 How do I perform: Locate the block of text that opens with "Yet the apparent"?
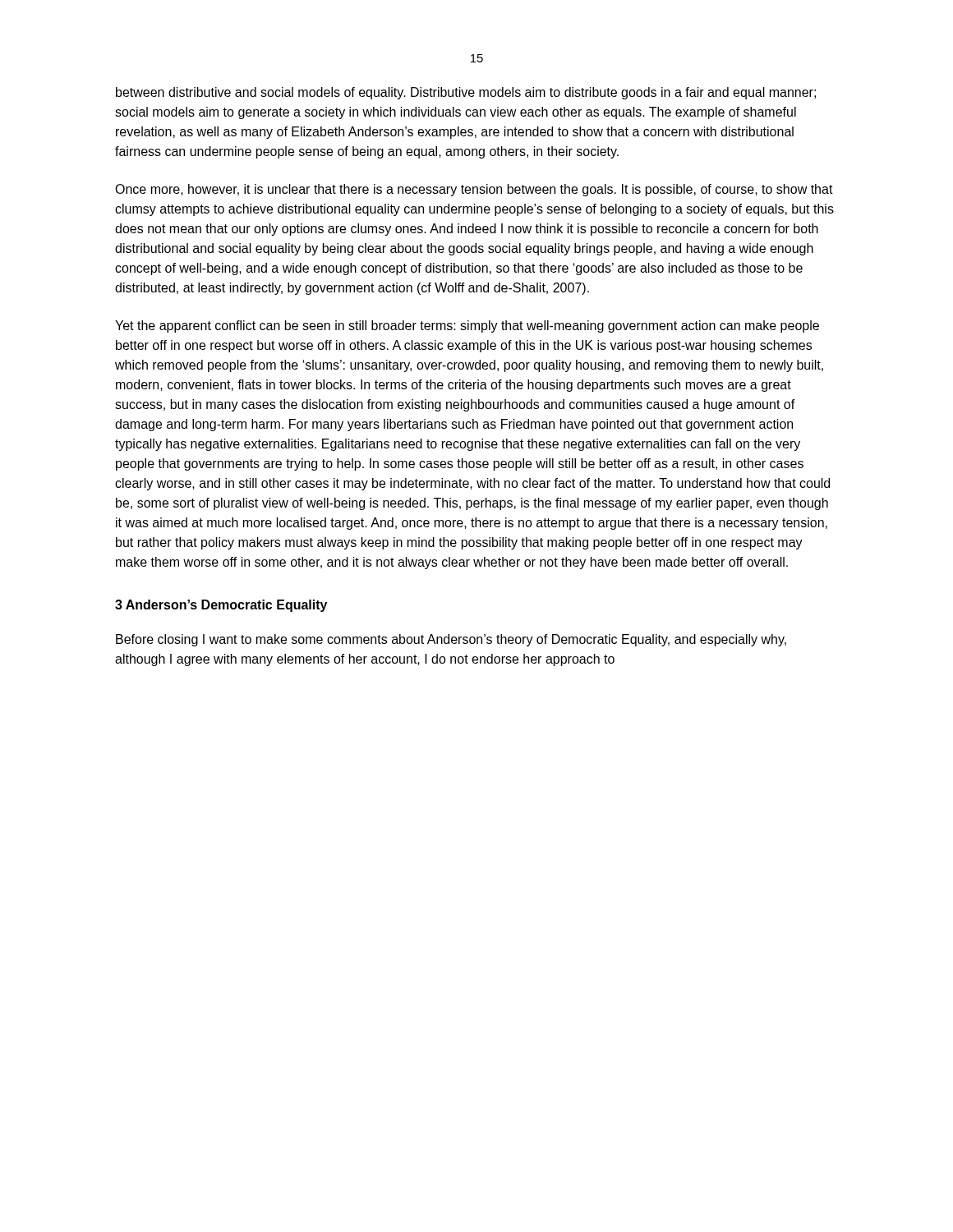pos(473,444)
